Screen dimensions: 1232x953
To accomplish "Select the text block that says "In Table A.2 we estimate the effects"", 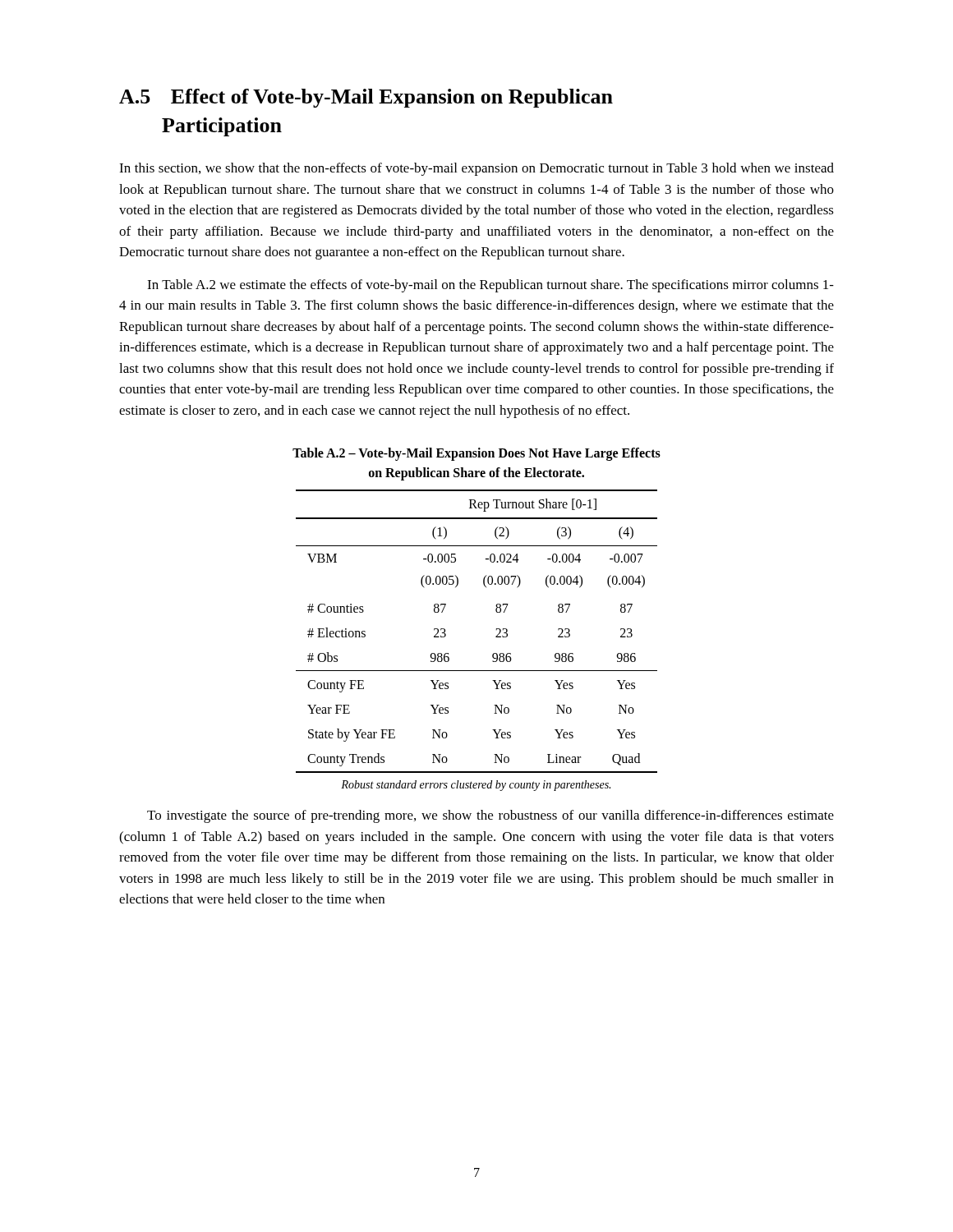I will [x=476, y=347].
